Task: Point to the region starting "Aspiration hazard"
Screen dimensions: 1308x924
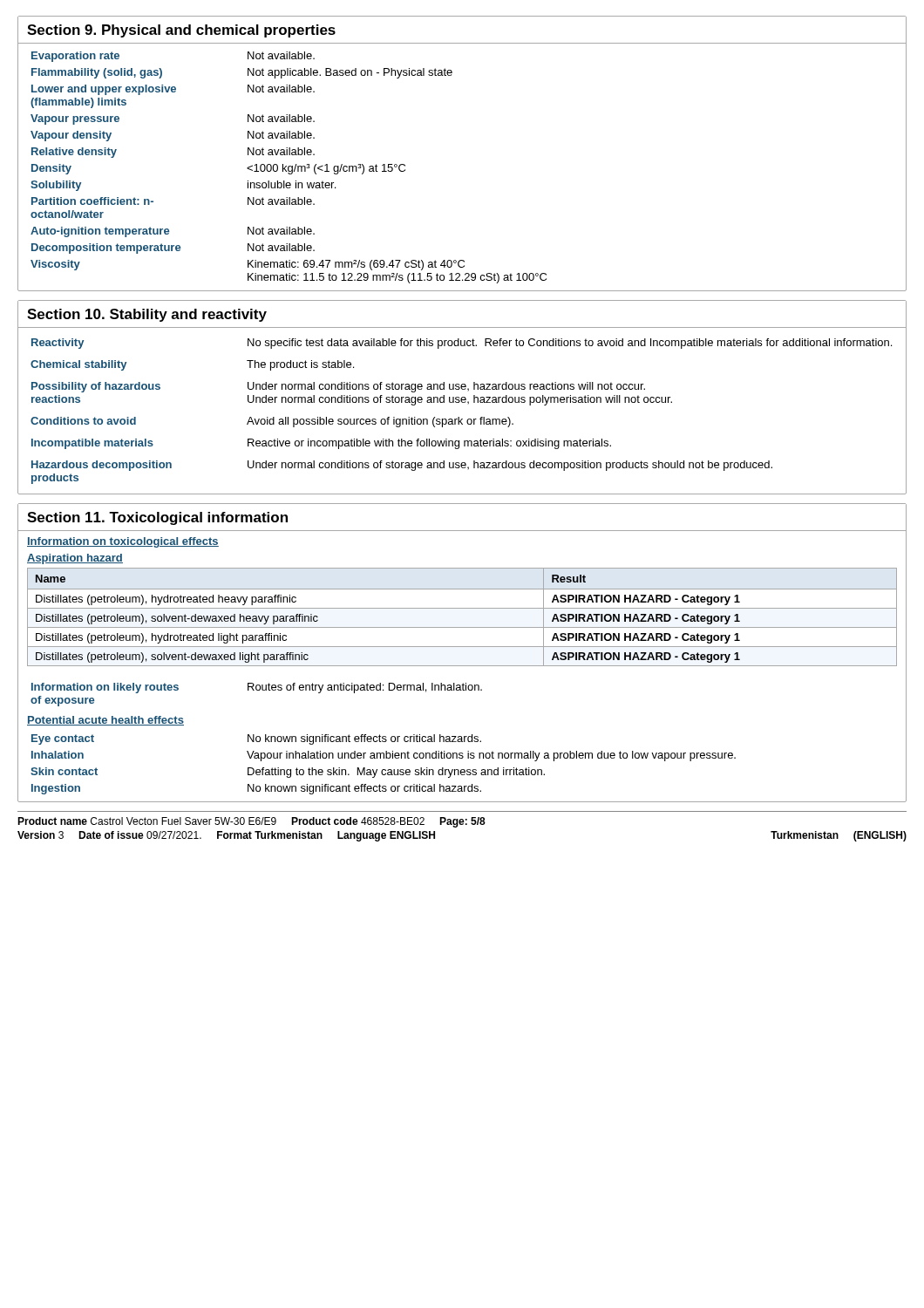Action: tap(75, 558)
